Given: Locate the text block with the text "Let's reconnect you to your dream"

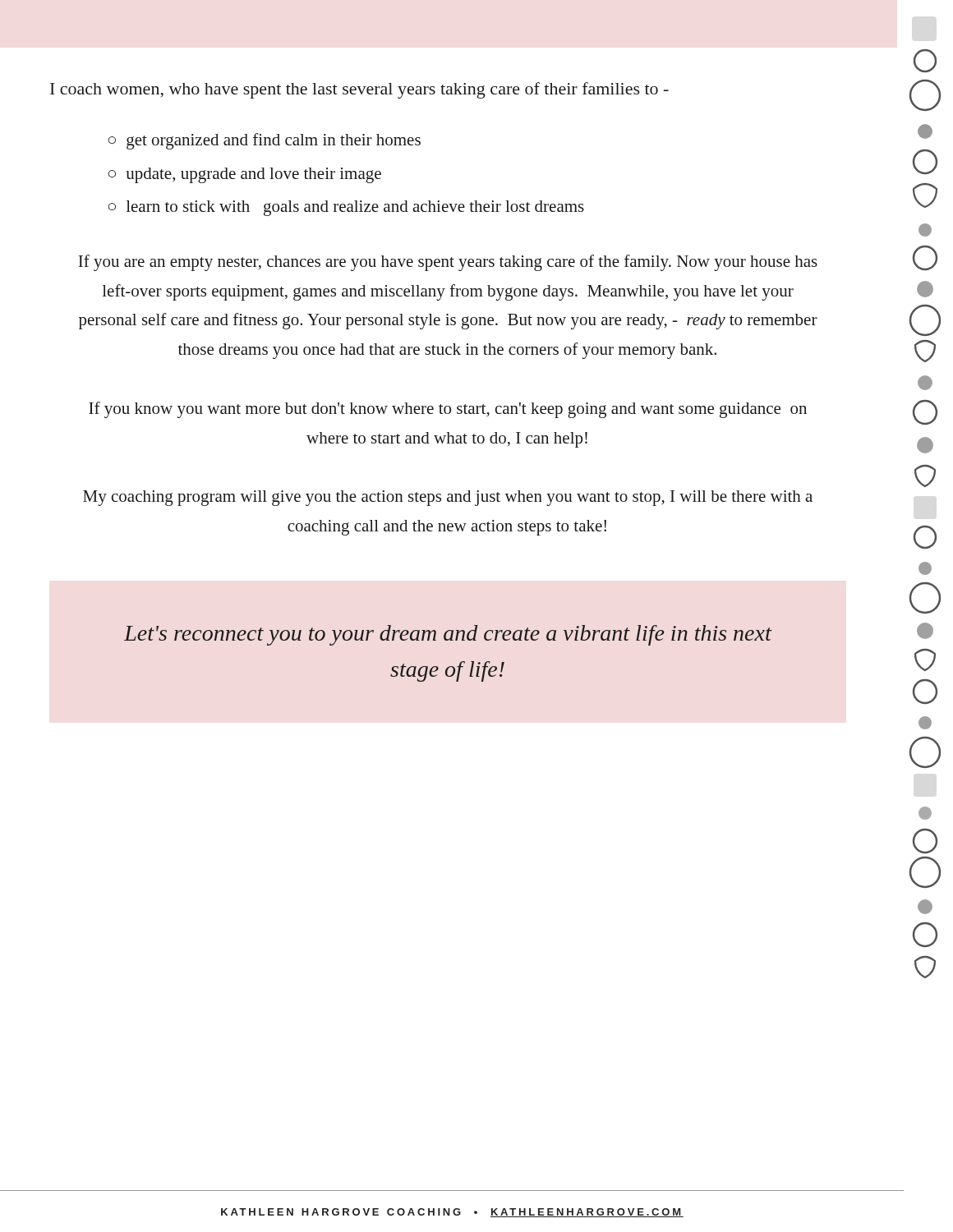Looking at the screenshot, I should tap(448, 651).
